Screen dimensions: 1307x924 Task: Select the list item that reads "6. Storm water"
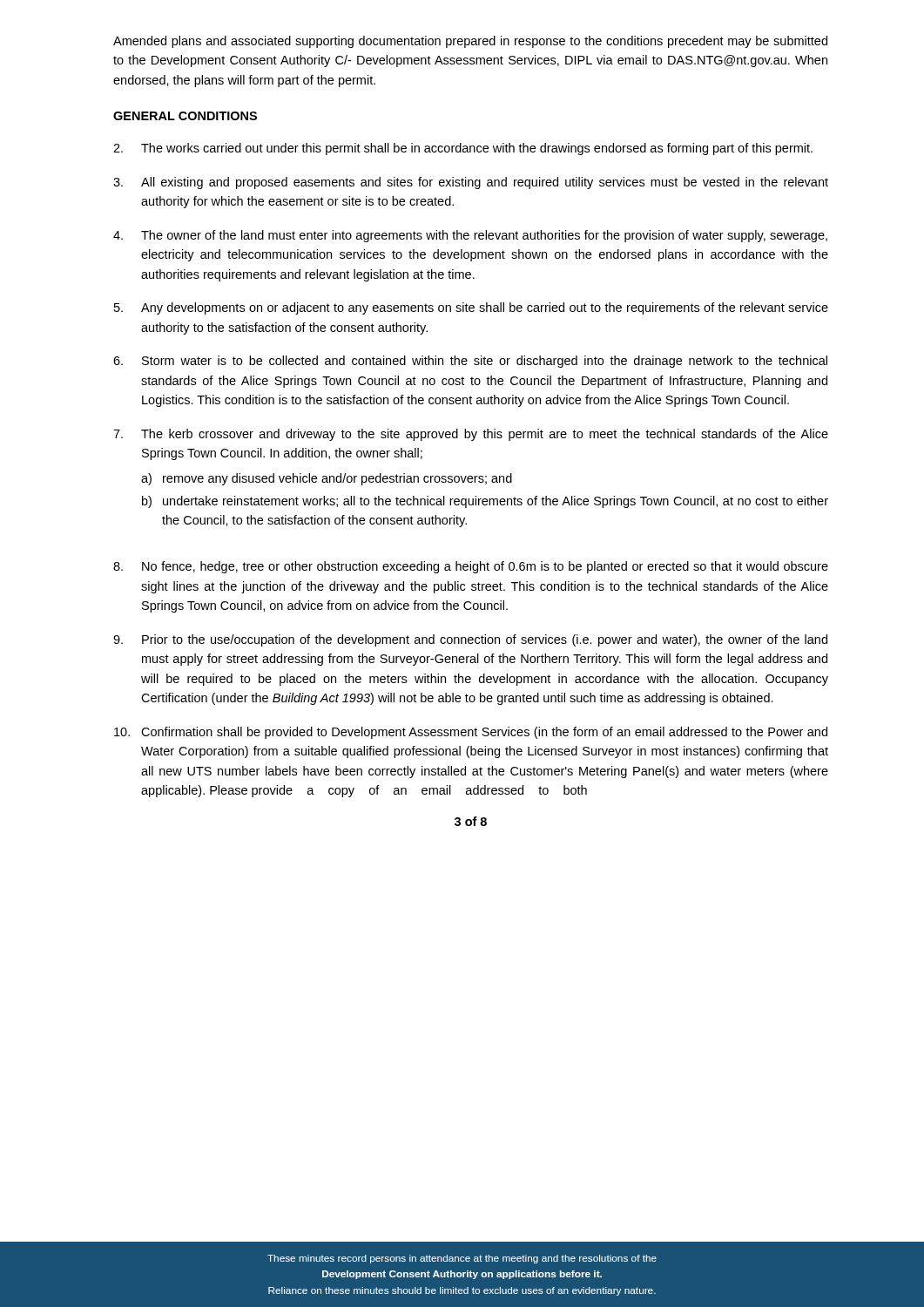[x=471, y=381]
